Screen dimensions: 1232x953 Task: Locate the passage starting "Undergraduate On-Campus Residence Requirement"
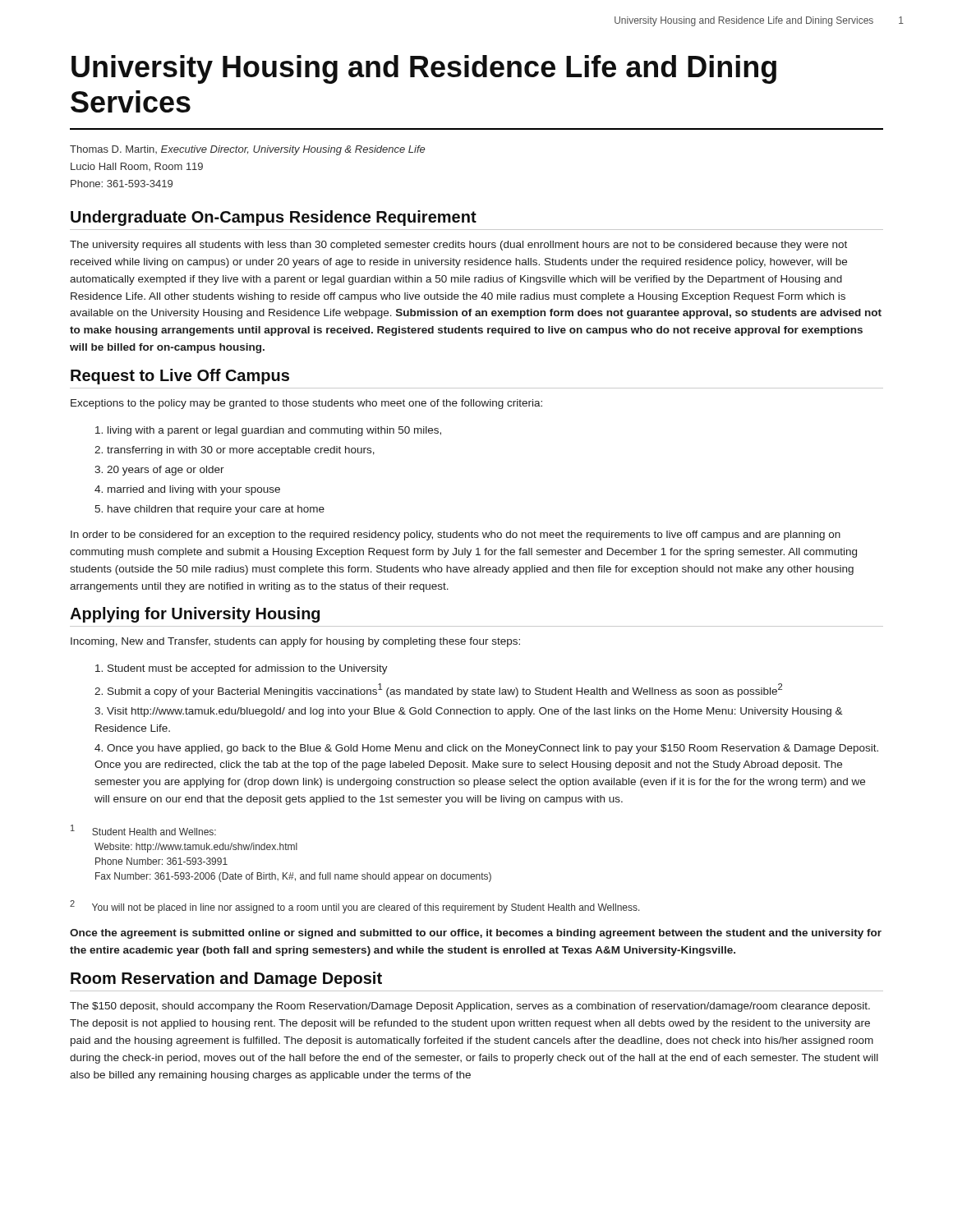(x=476, y=219)
